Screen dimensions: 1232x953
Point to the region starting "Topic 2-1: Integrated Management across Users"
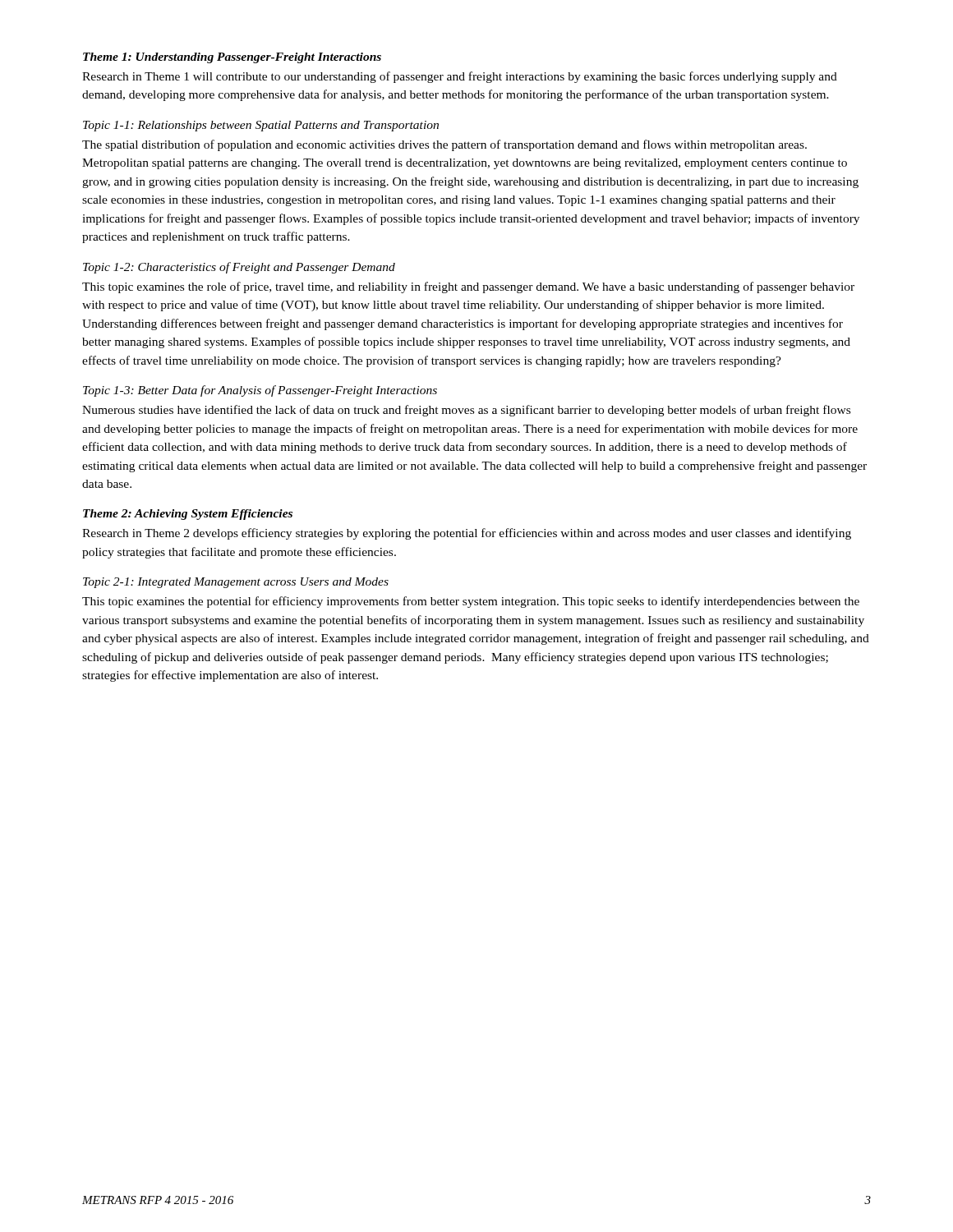235,581
